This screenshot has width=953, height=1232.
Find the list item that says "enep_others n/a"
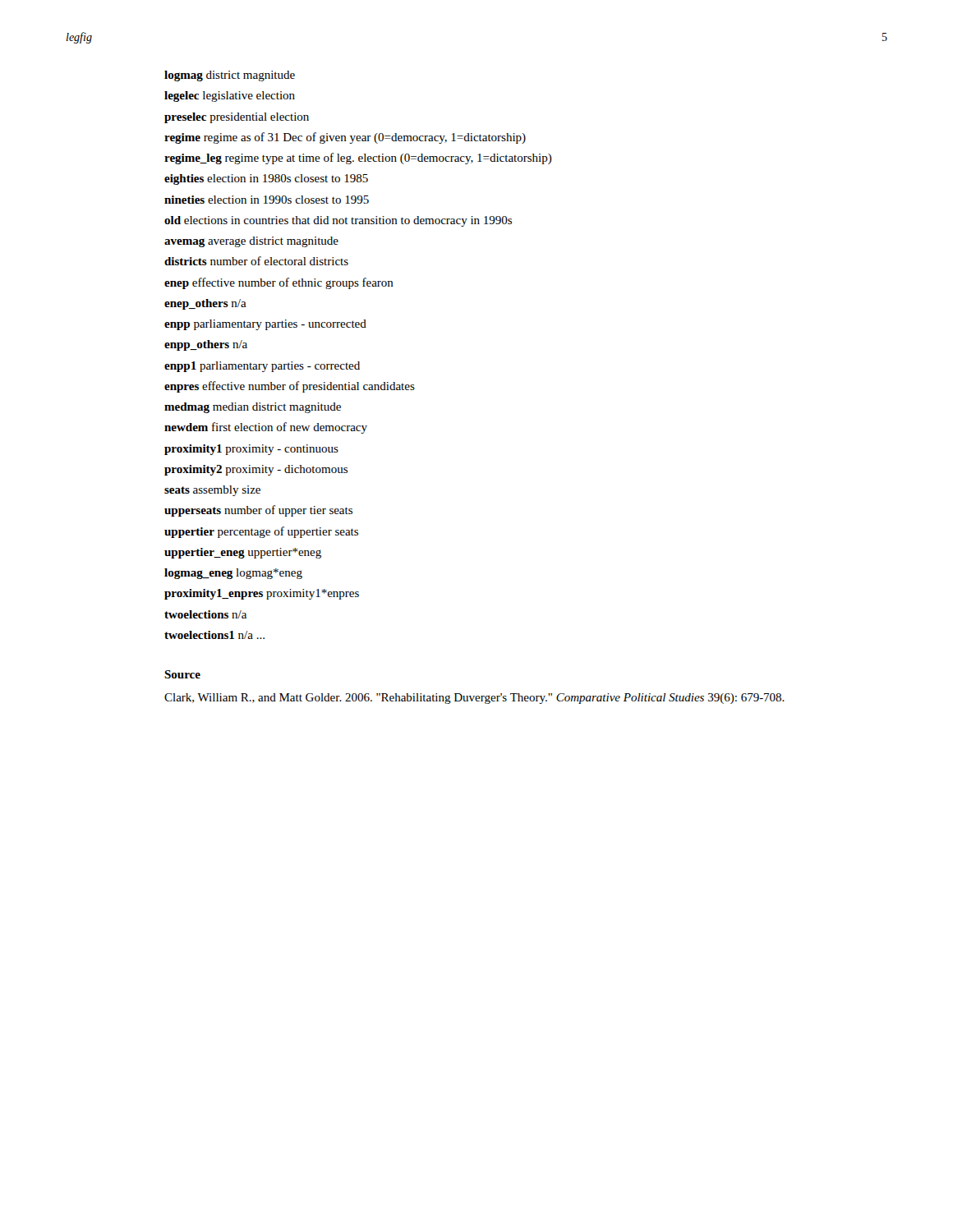[205, 303]
